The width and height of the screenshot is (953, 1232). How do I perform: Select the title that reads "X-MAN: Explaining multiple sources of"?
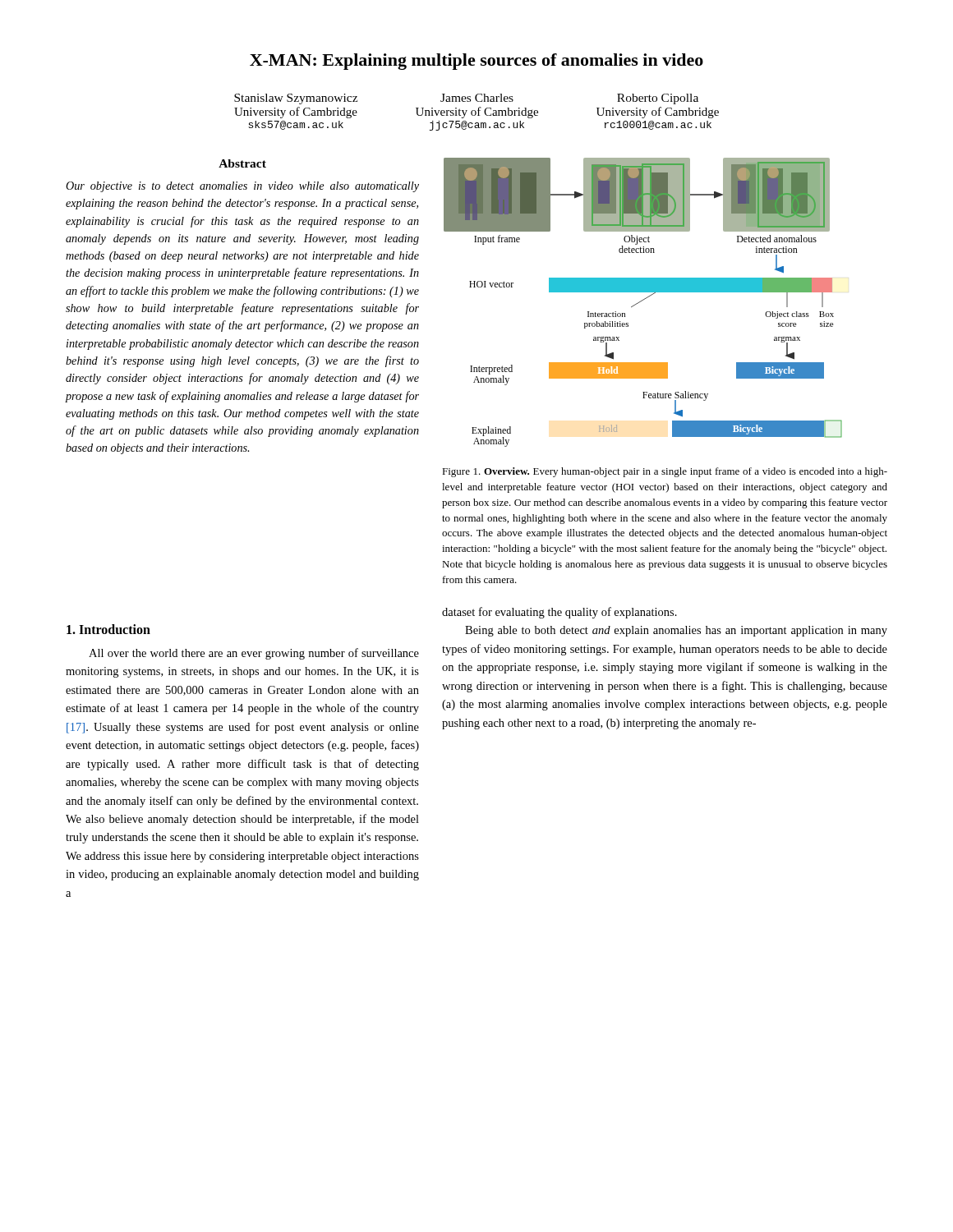(x=476, y=60)
